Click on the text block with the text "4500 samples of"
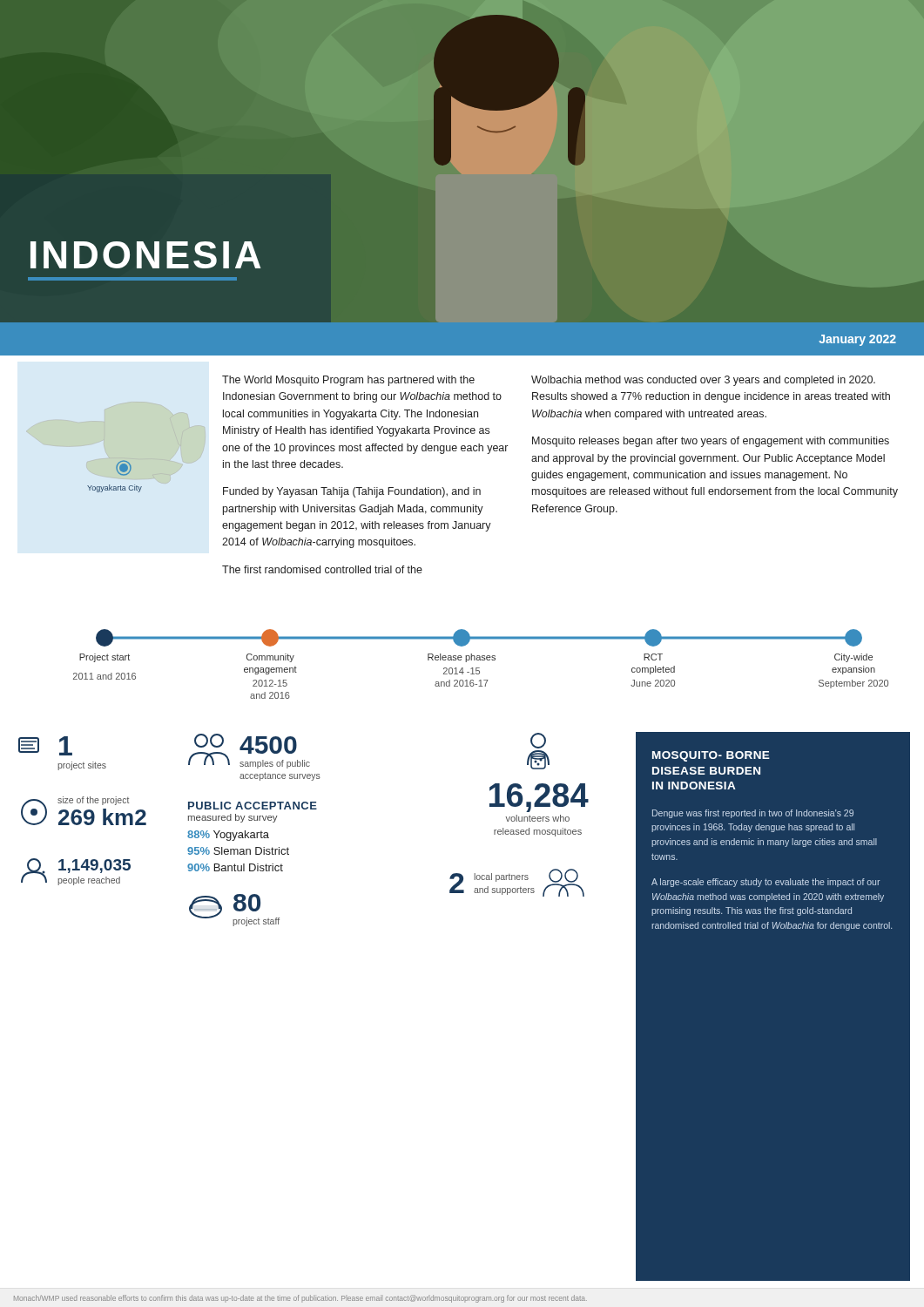 pos(254,757)
